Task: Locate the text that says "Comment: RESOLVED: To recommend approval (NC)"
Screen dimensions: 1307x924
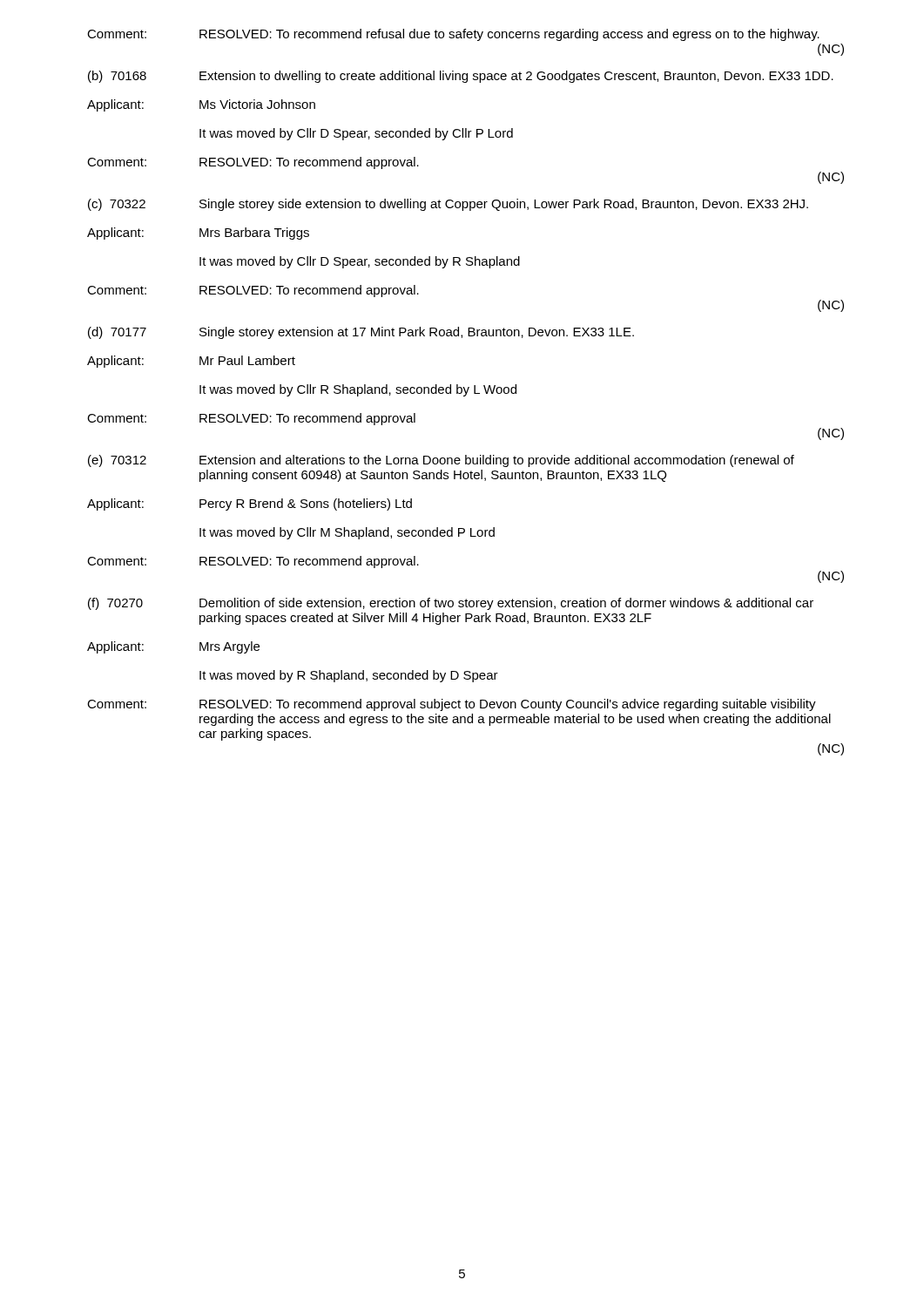Action: pyautogui.click(x=251, y=419)
